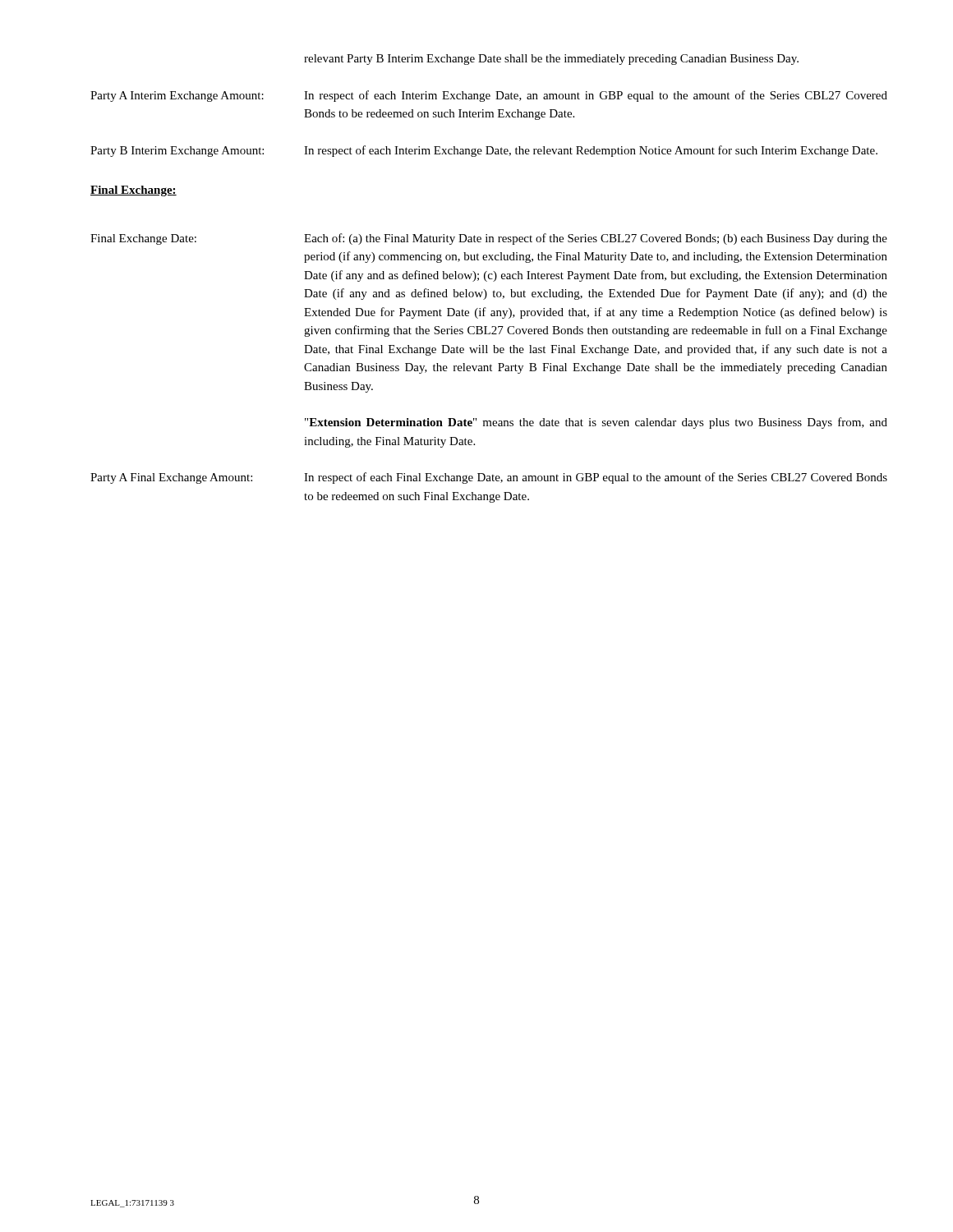Point to the text starting "In respect of each Final Exchange"
The width and height of the screenshot is (953, 1232).
coord(596,486)
